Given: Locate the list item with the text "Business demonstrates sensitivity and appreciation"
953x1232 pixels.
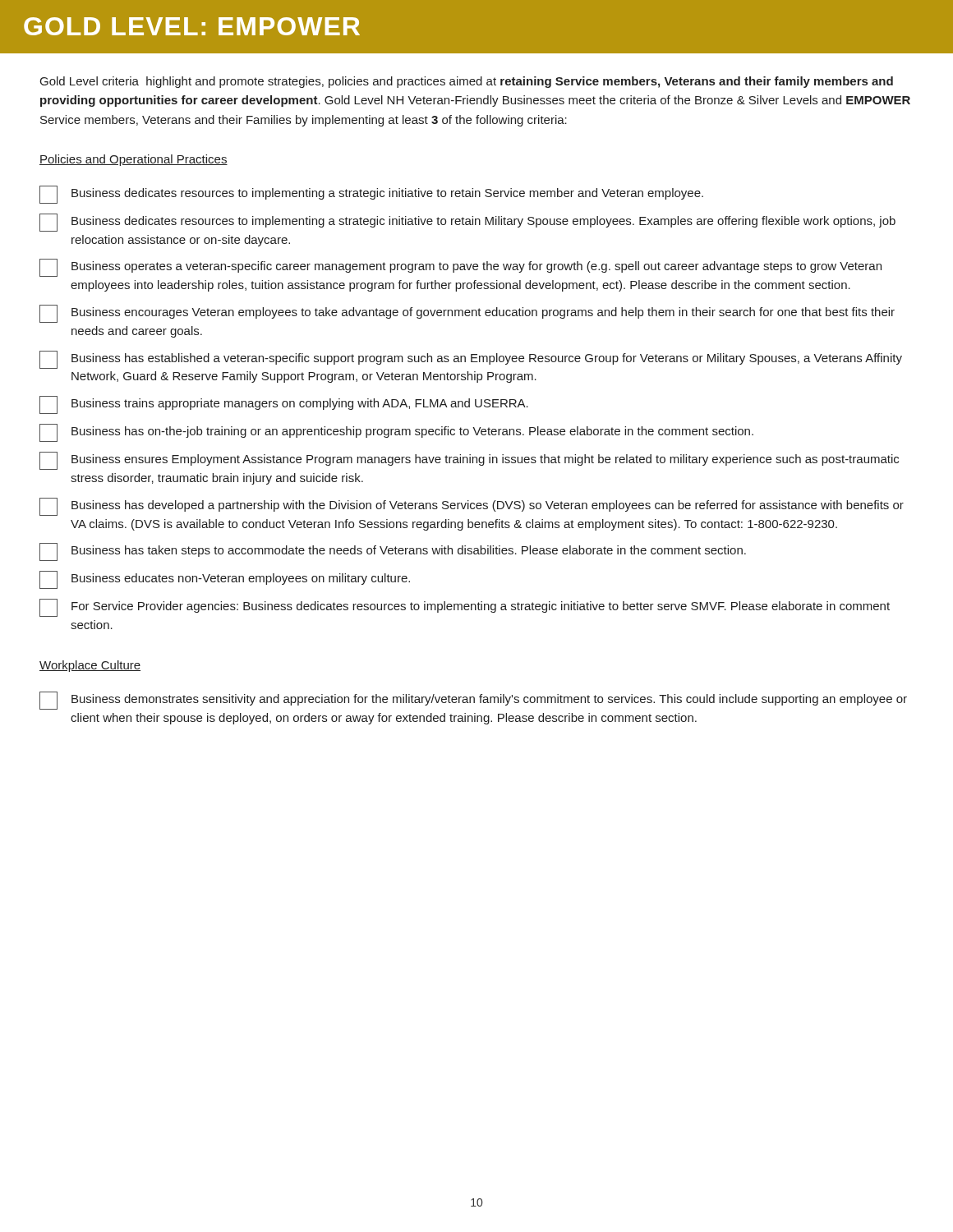Looking at the screenshot, I should 476,709.
